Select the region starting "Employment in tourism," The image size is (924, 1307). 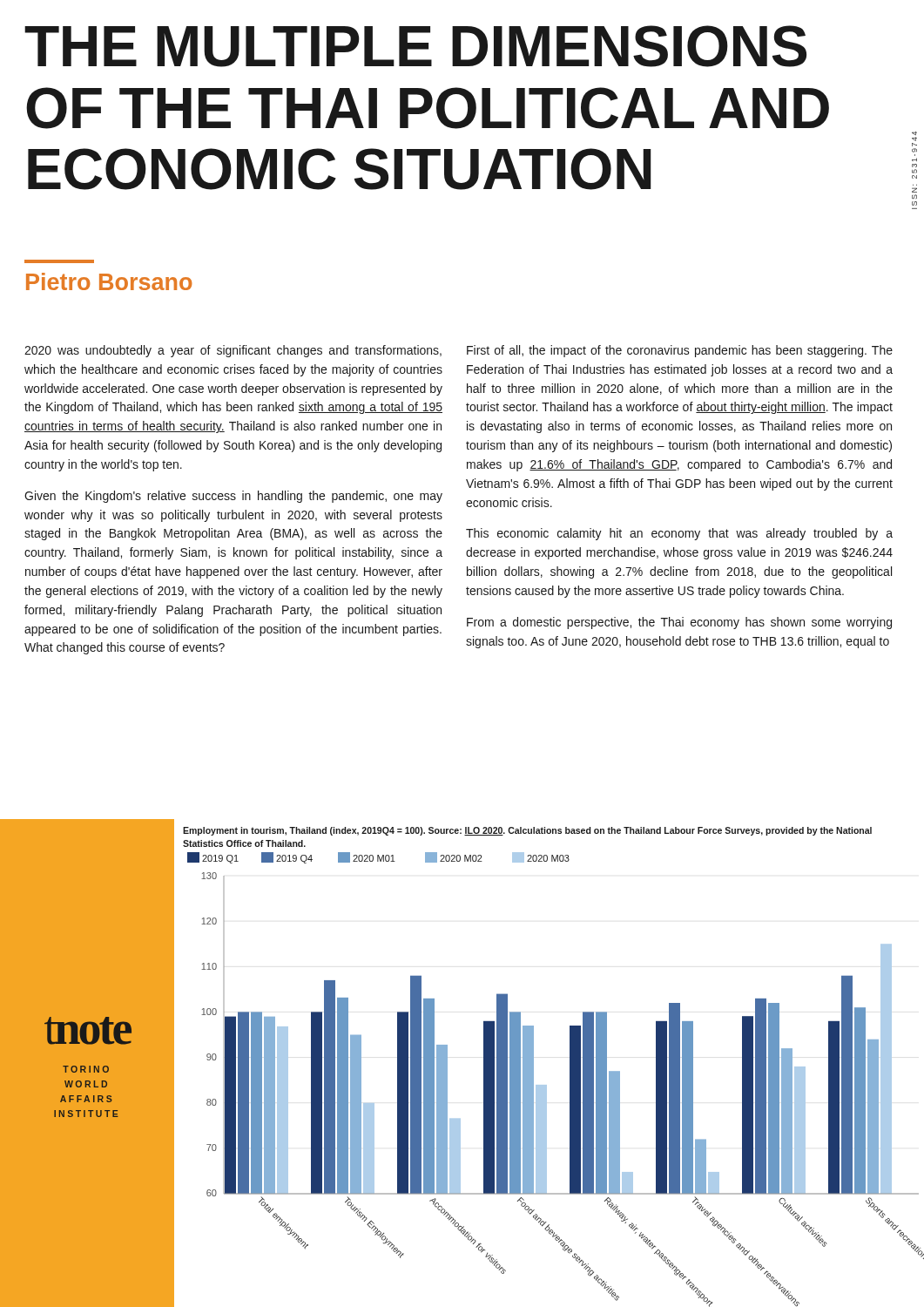[x=528, y=837]
